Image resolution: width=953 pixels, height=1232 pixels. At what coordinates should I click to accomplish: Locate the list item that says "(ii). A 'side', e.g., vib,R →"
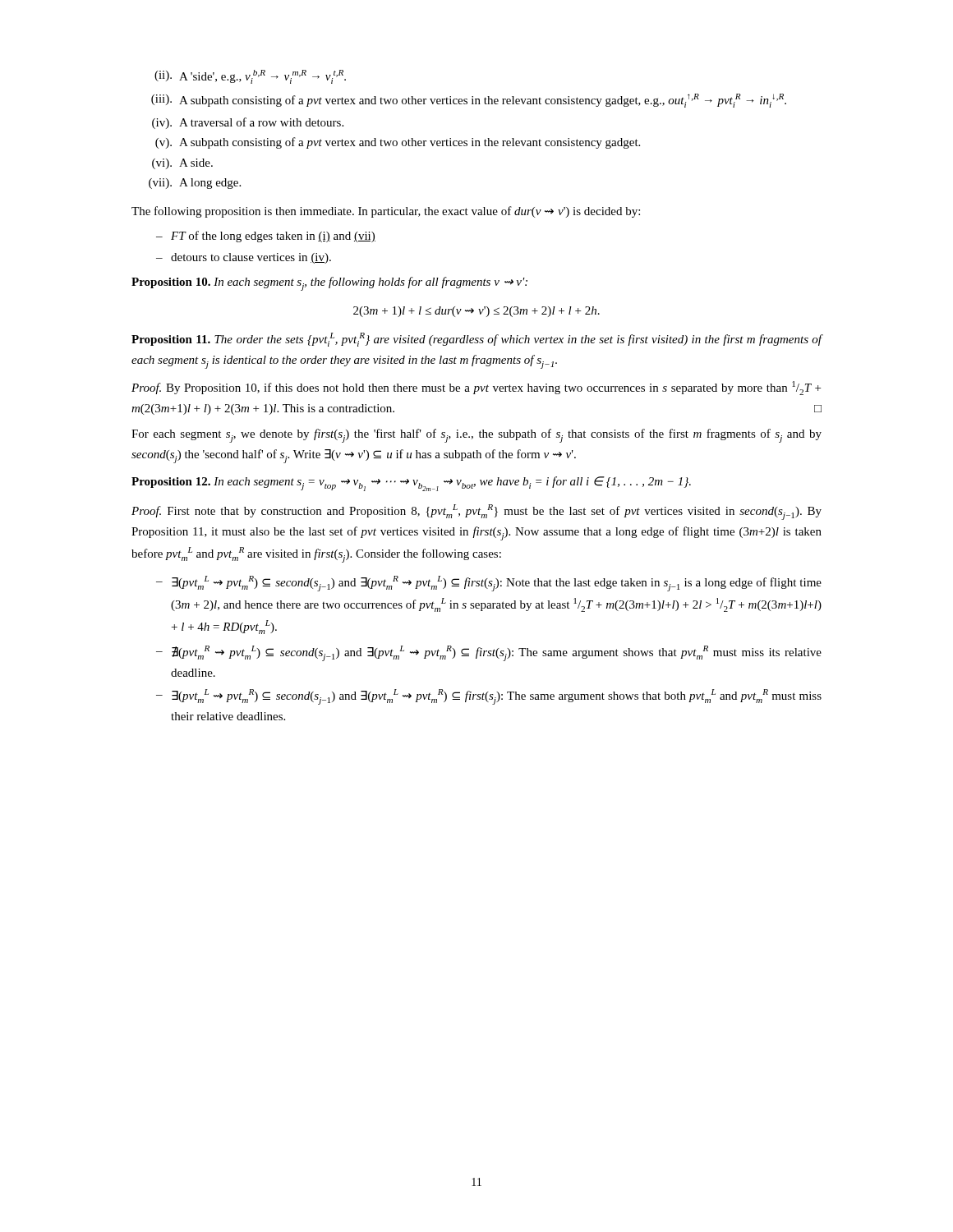tap(250, 77)
